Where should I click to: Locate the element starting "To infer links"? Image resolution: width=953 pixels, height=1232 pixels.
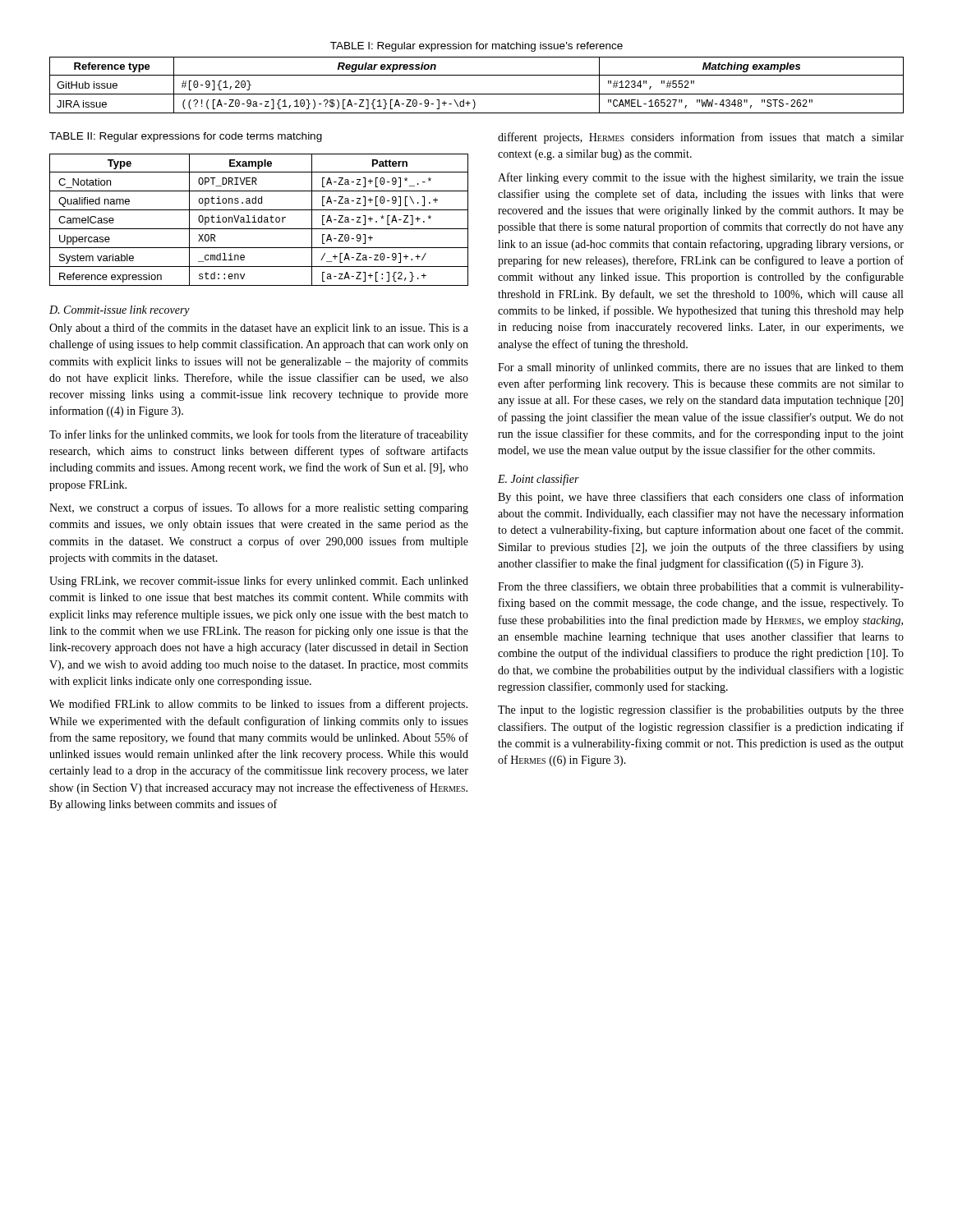pyautogui.click(x=259, y=460)
